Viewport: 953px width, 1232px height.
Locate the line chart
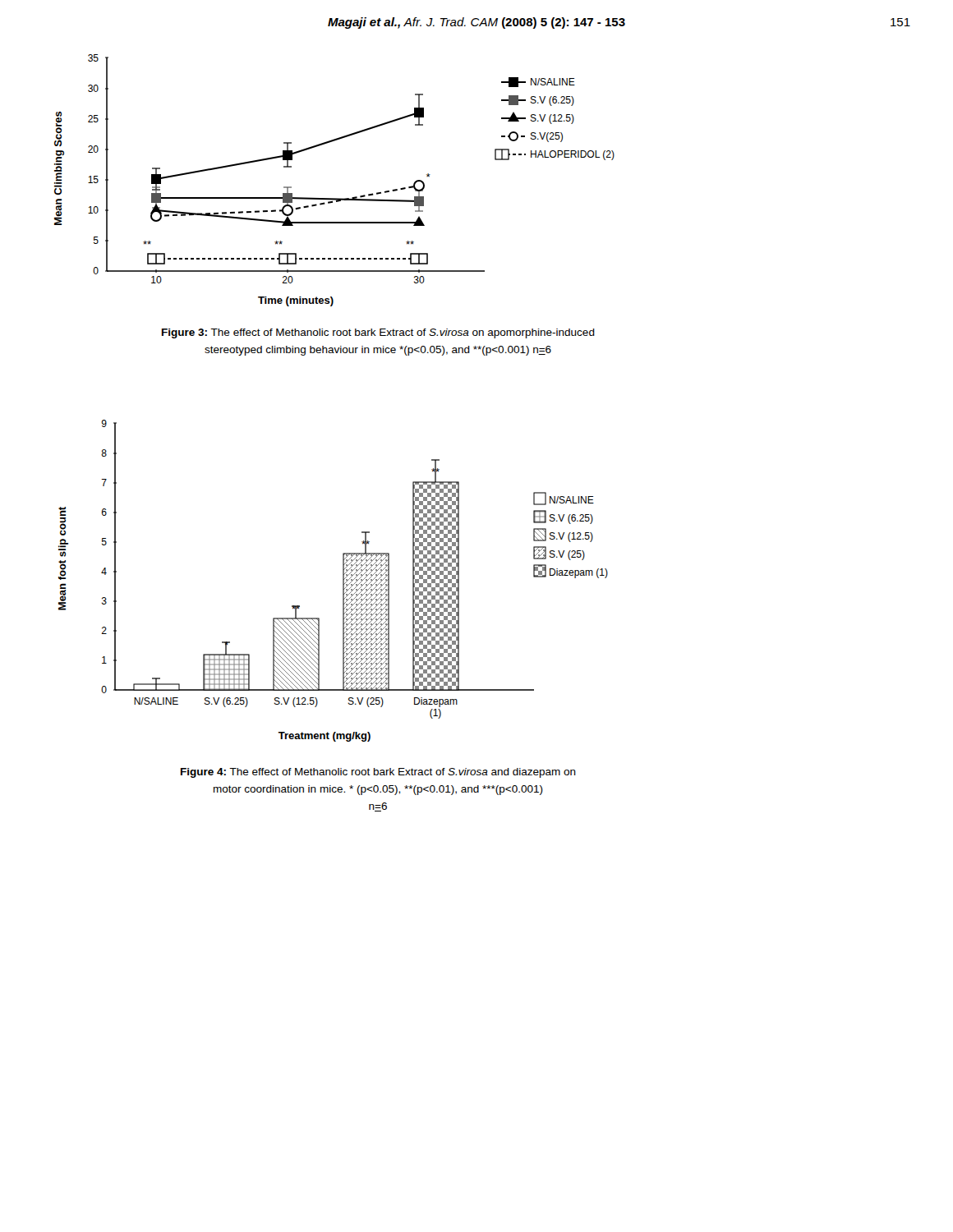pos(337,185)
